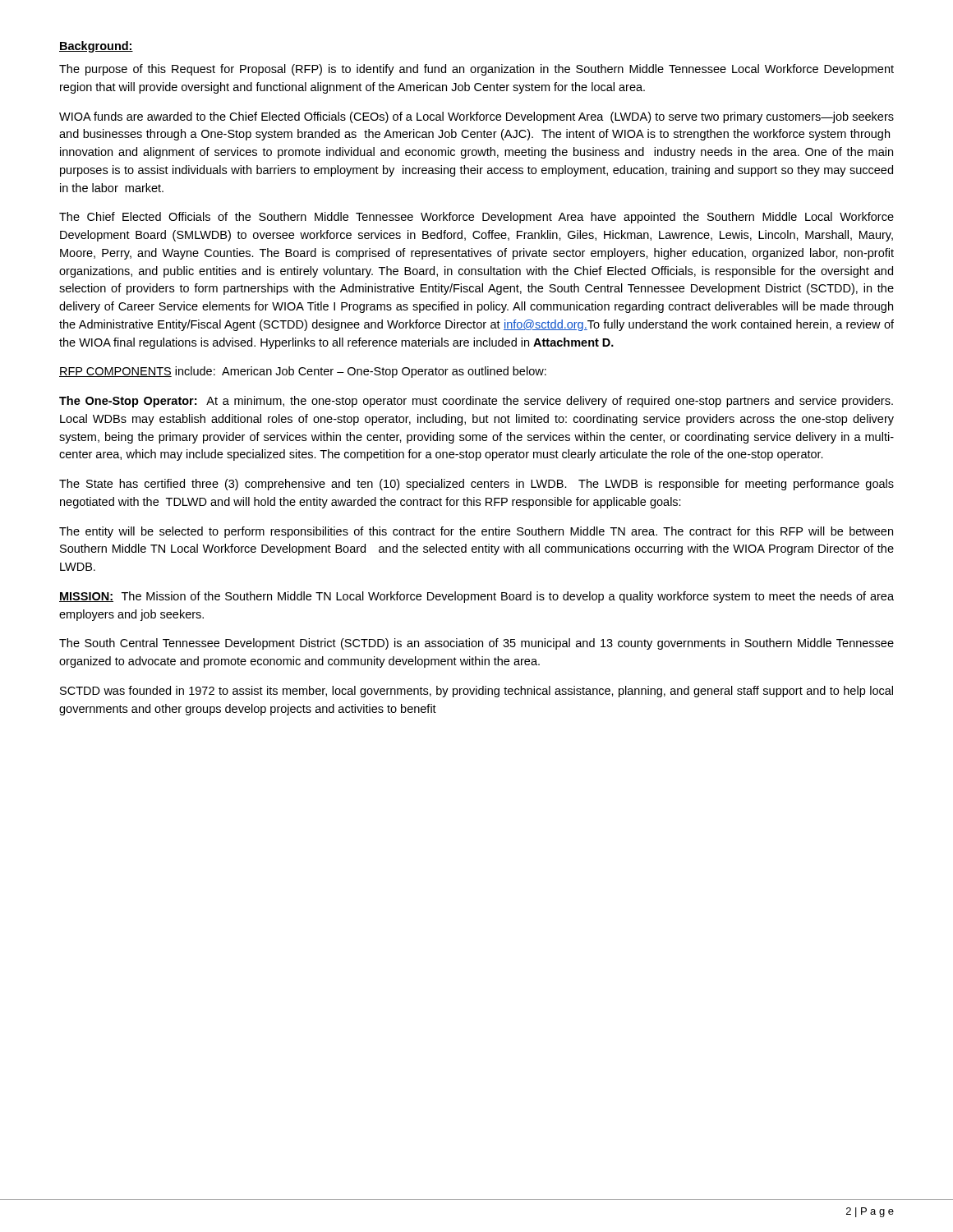Click the section header
Screen dimensions: 1232x953
click(96, 46)
